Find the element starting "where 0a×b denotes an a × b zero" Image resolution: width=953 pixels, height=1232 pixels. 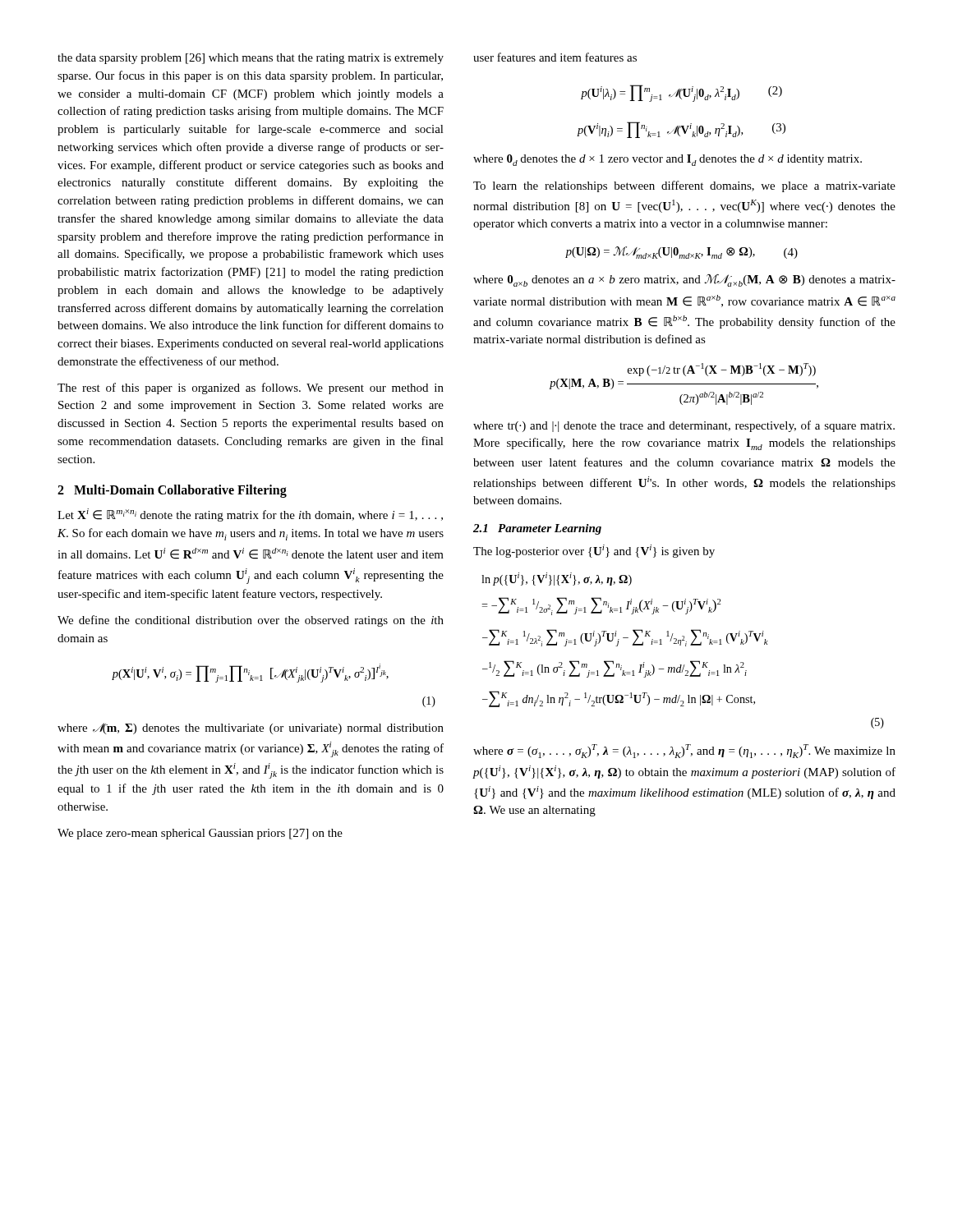(684, 310)
